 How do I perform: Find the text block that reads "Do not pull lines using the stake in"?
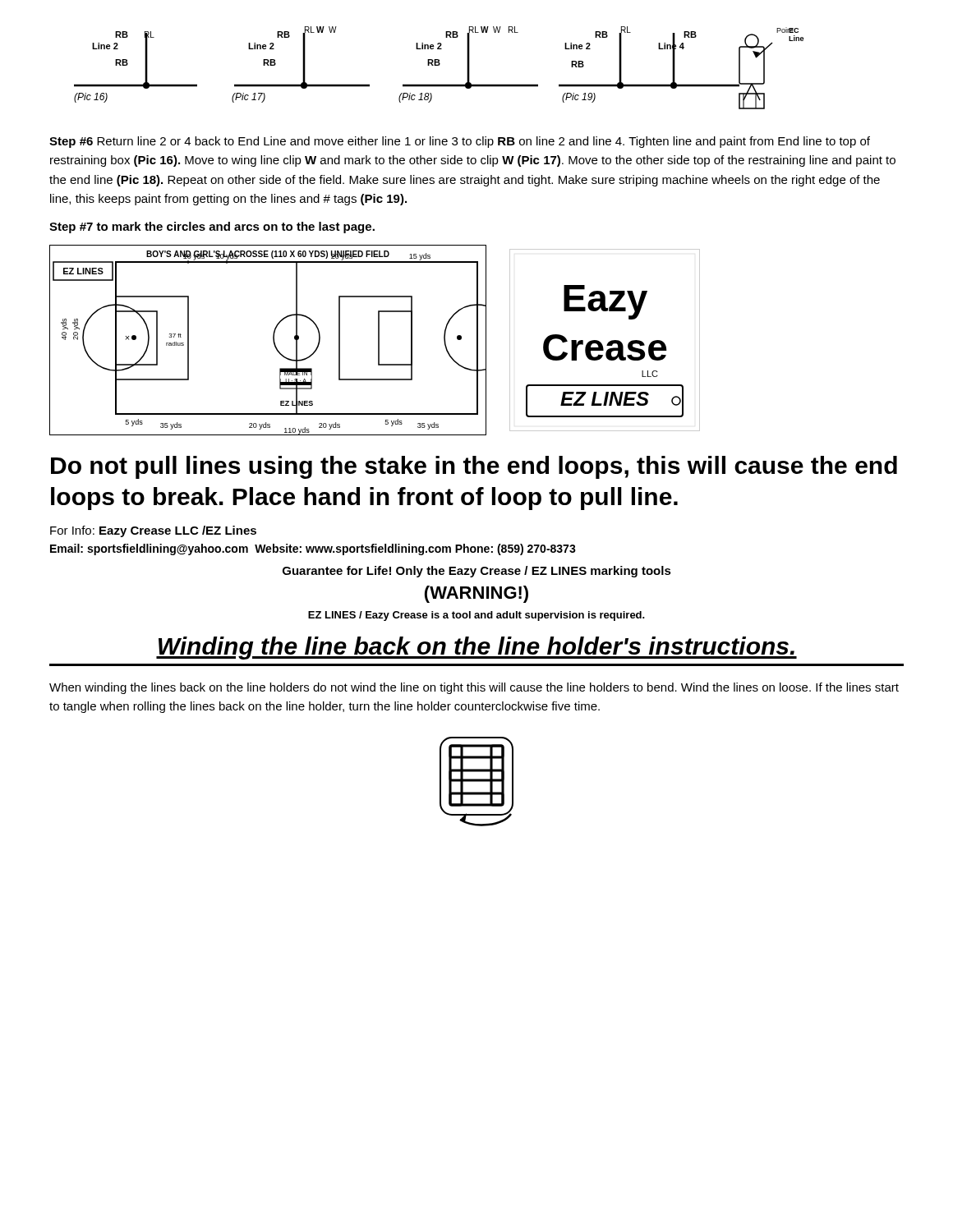pos(474,481)
